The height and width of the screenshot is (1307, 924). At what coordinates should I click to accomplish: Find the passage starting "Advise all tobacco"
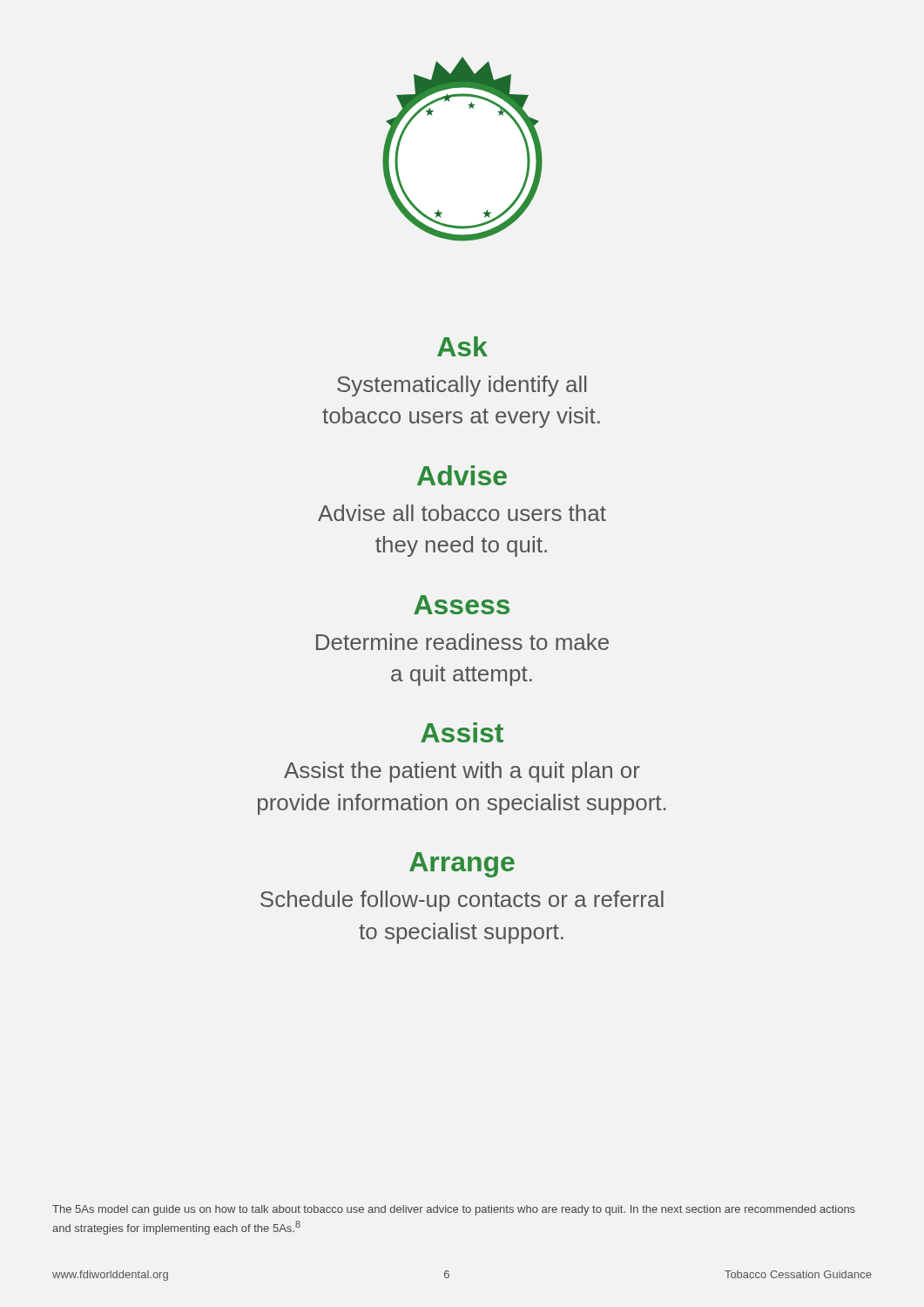[x=462, y=529]
